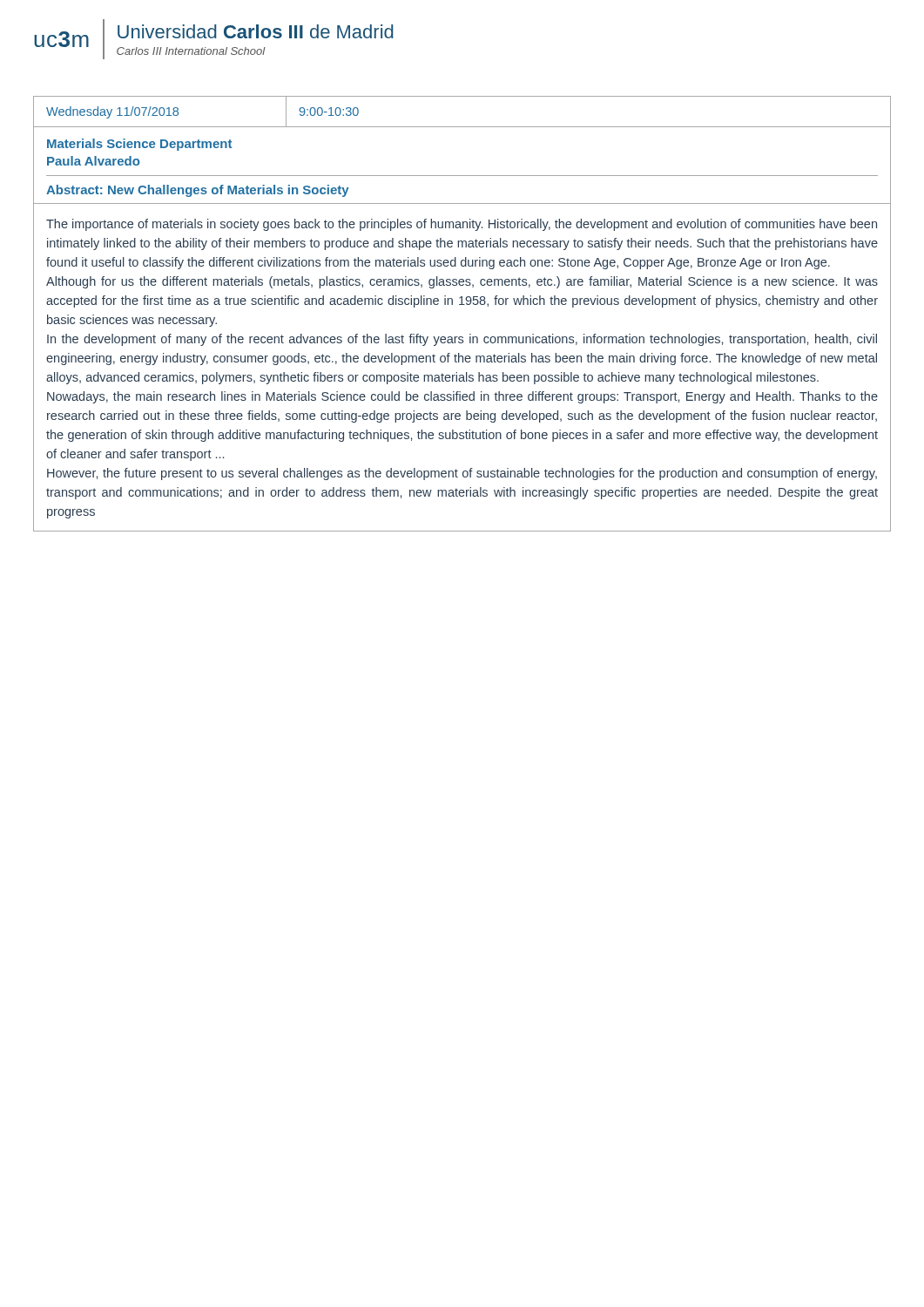Screen dimensions: 1307x924
Task: Locate the block of text that opens with "In the development of many"
Action: (x=462, y=358)
